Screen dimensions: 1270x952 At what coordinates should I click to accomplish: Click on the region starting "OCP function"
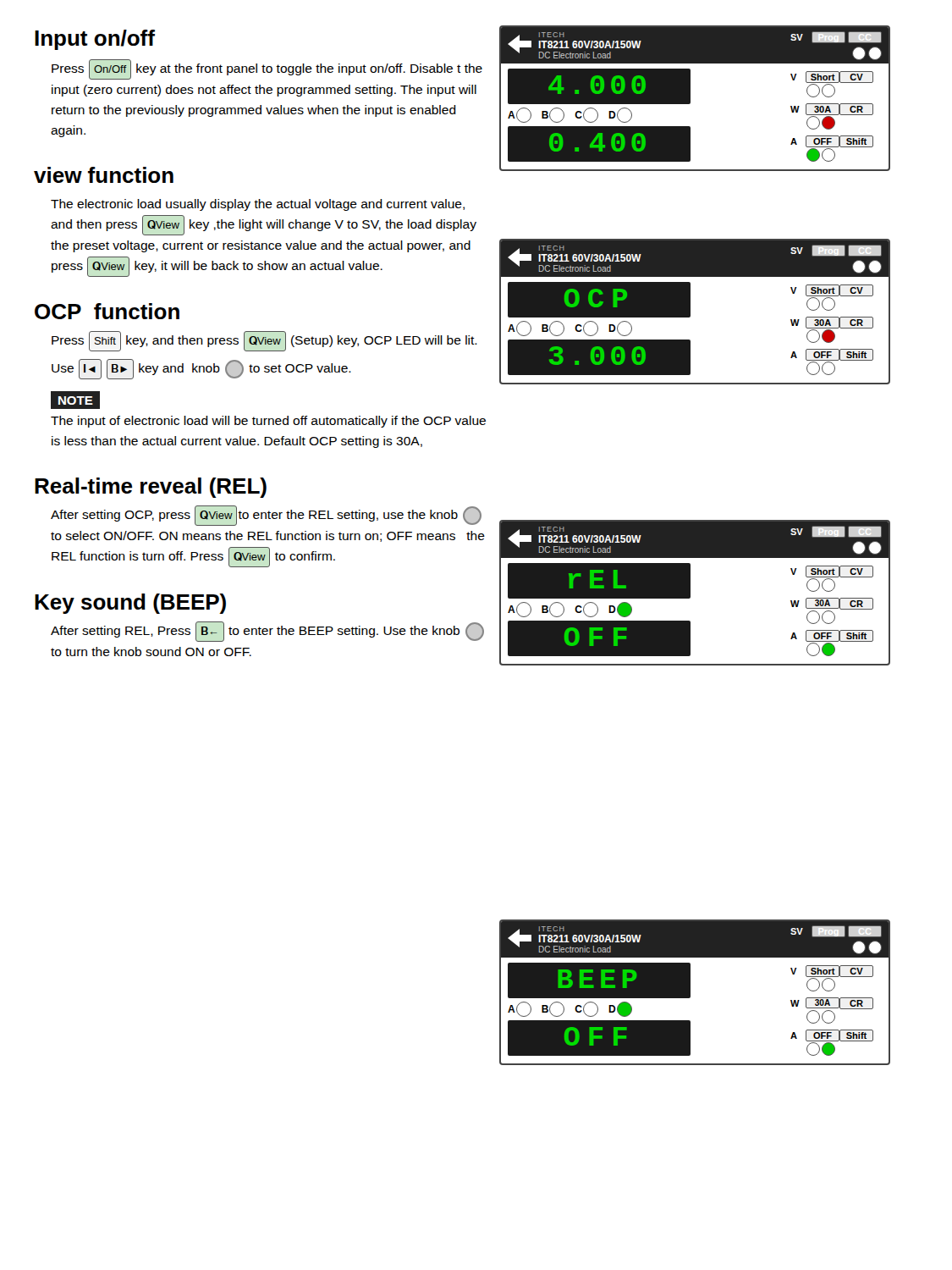click(x=107, y=312)
